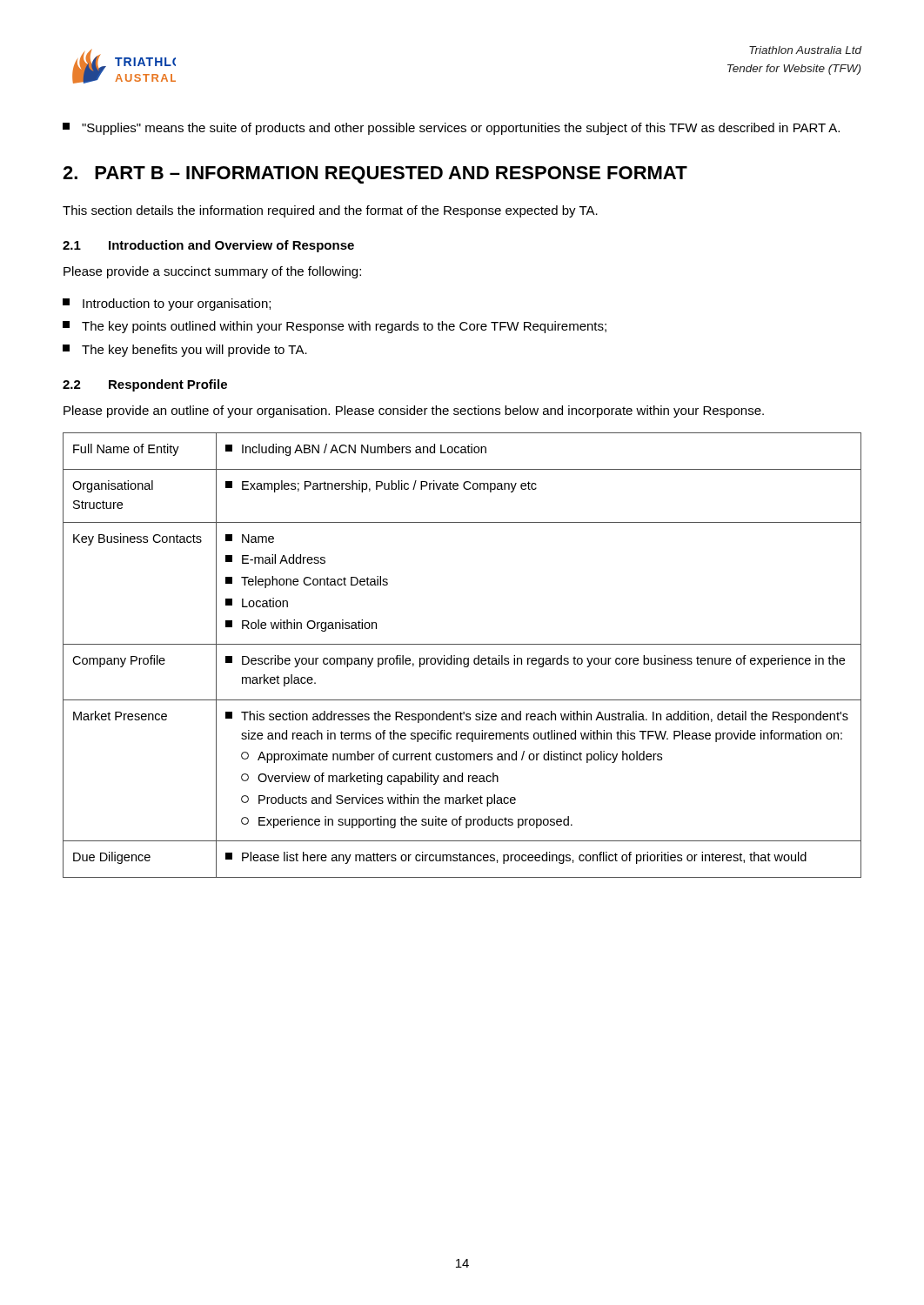The image size is (924, 1305).
Task: Click on the title that says "2.PART B – INFORMATION REQUESTED AND RESPONSE"
Action: [375, 172]
